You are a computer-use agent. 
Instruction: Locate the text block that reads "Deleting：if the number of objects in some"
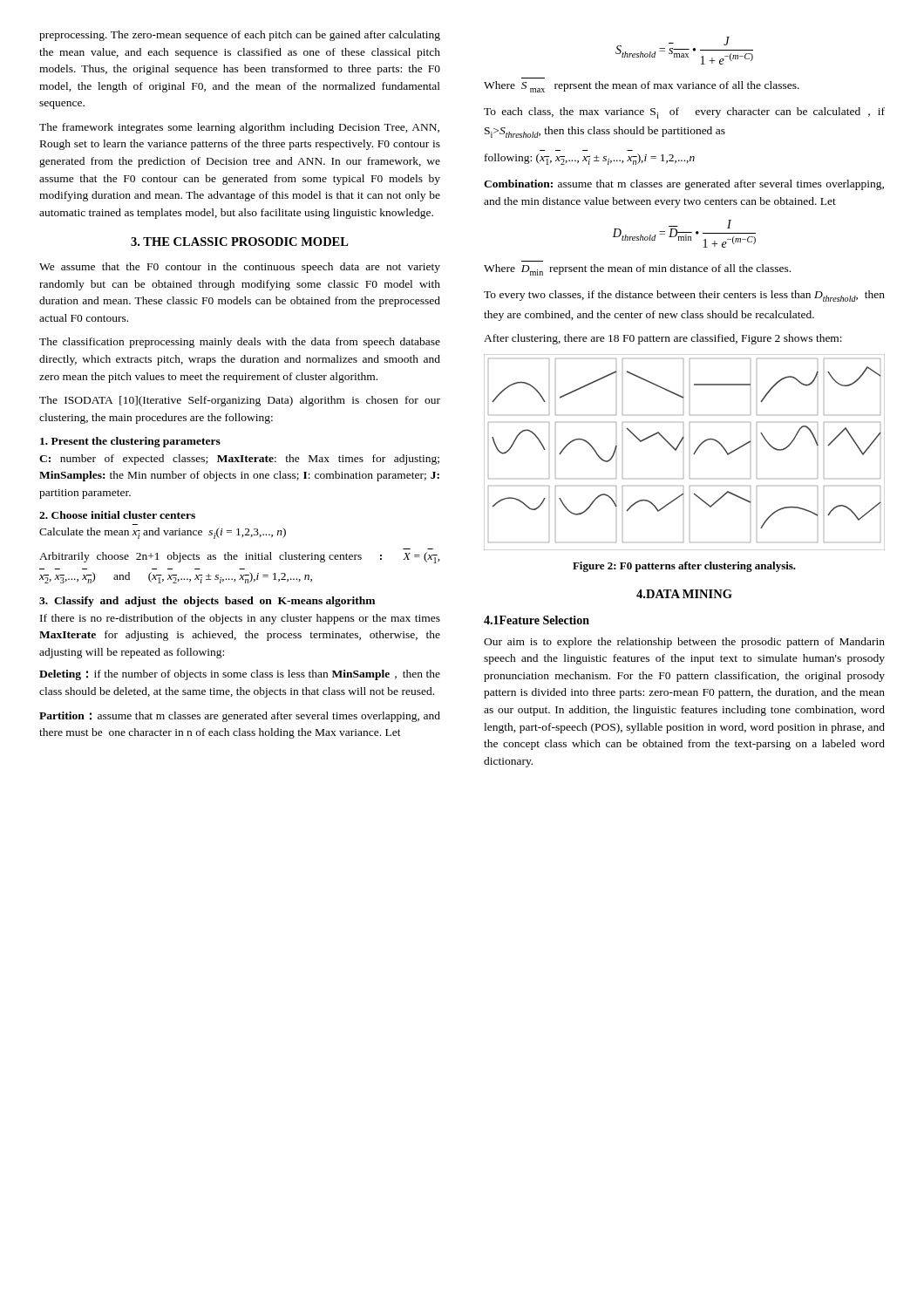240,703
